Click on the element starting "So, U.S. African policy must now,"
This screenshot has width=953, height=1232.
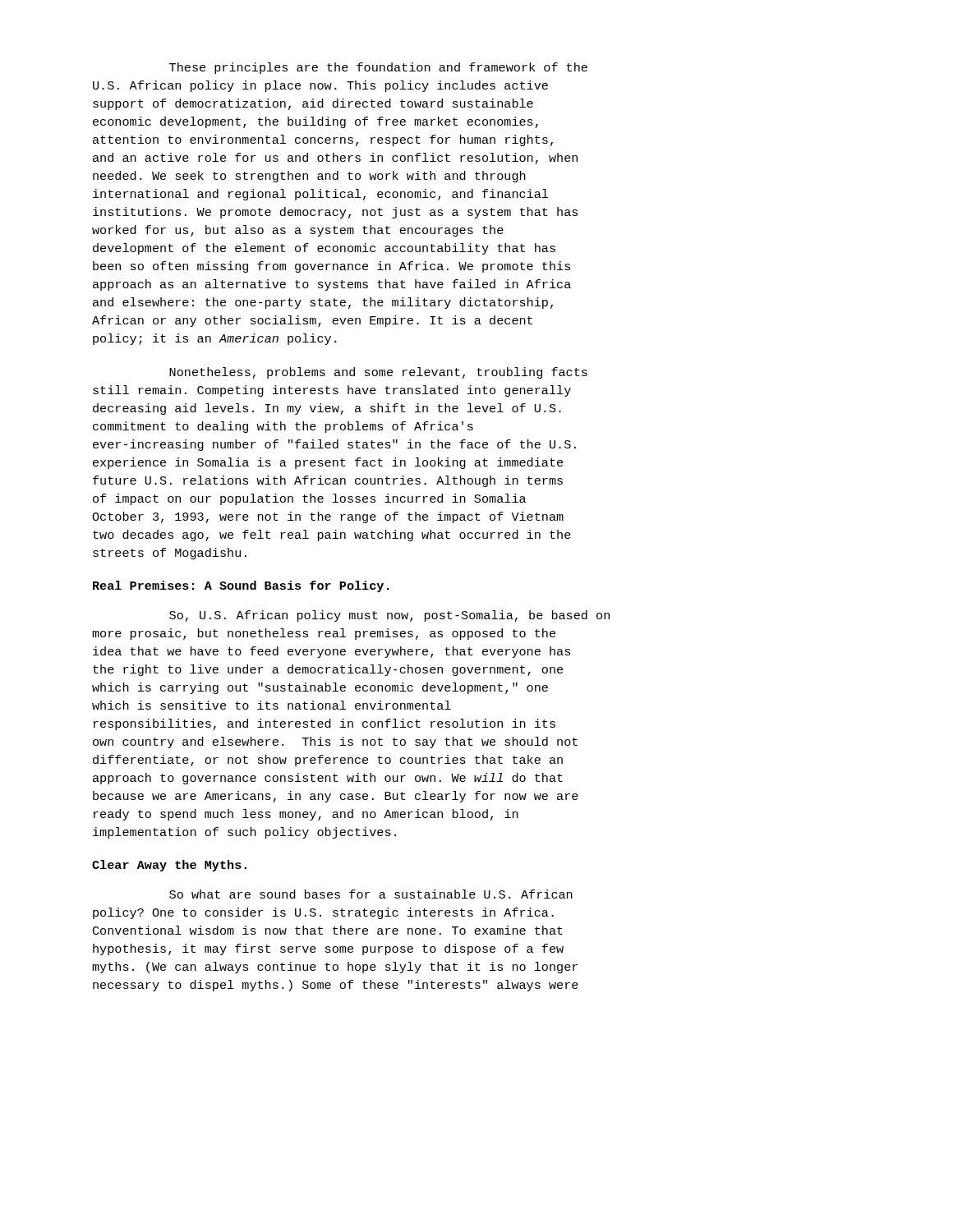351,724
